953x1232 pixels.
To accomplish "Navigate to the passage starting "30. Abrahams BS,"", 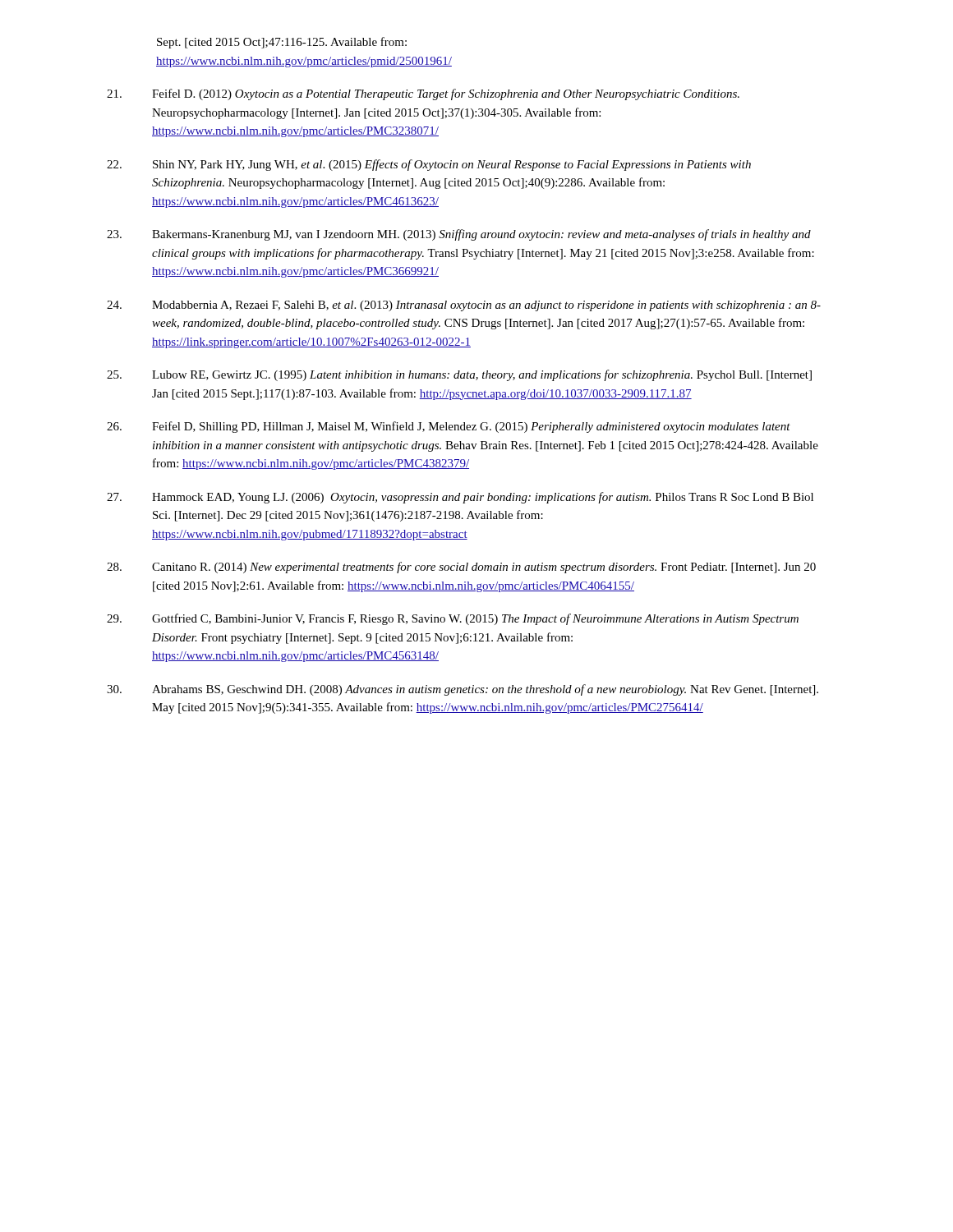I will [464, 698].
